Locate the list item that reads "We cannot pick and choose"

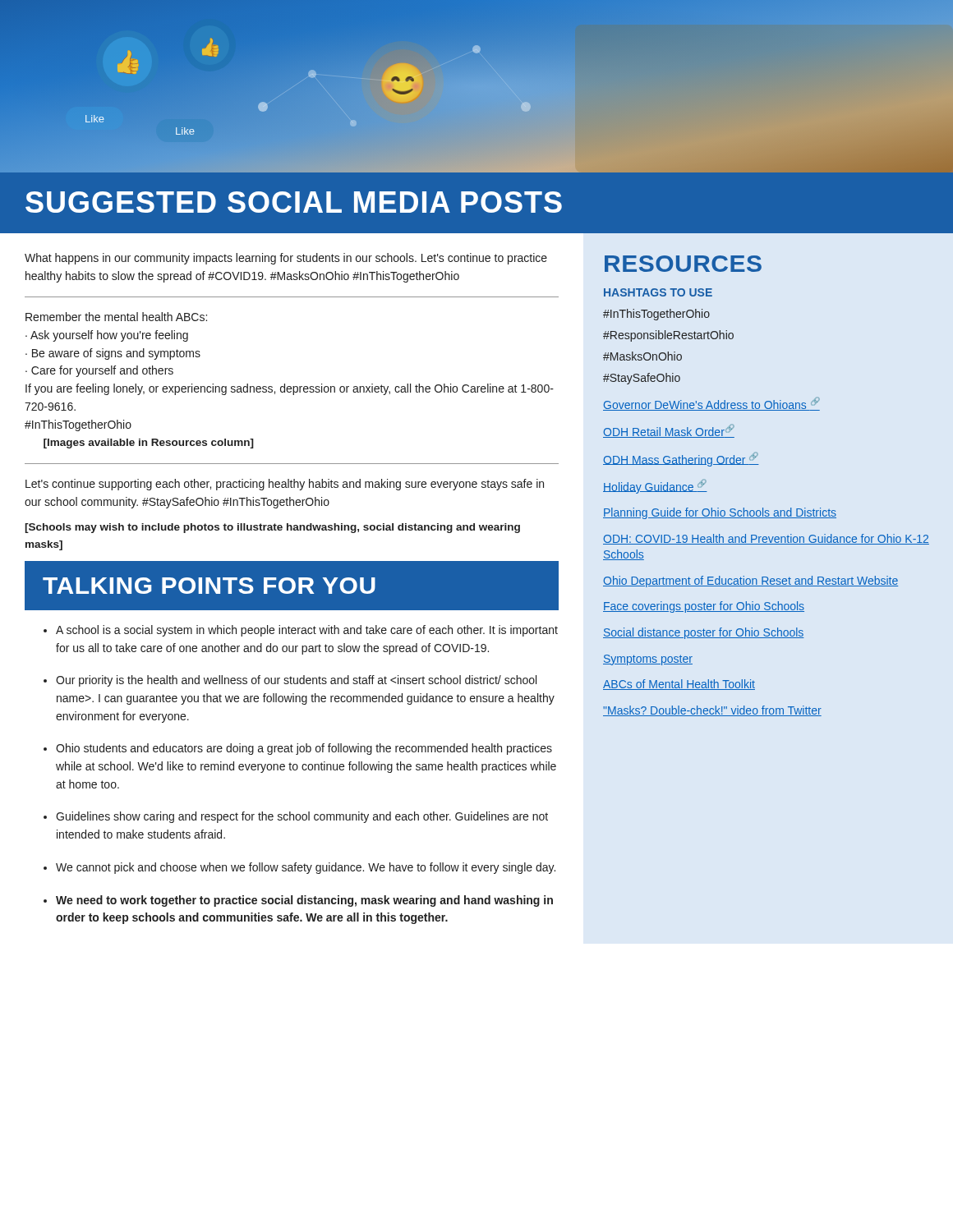coord(306,867)
